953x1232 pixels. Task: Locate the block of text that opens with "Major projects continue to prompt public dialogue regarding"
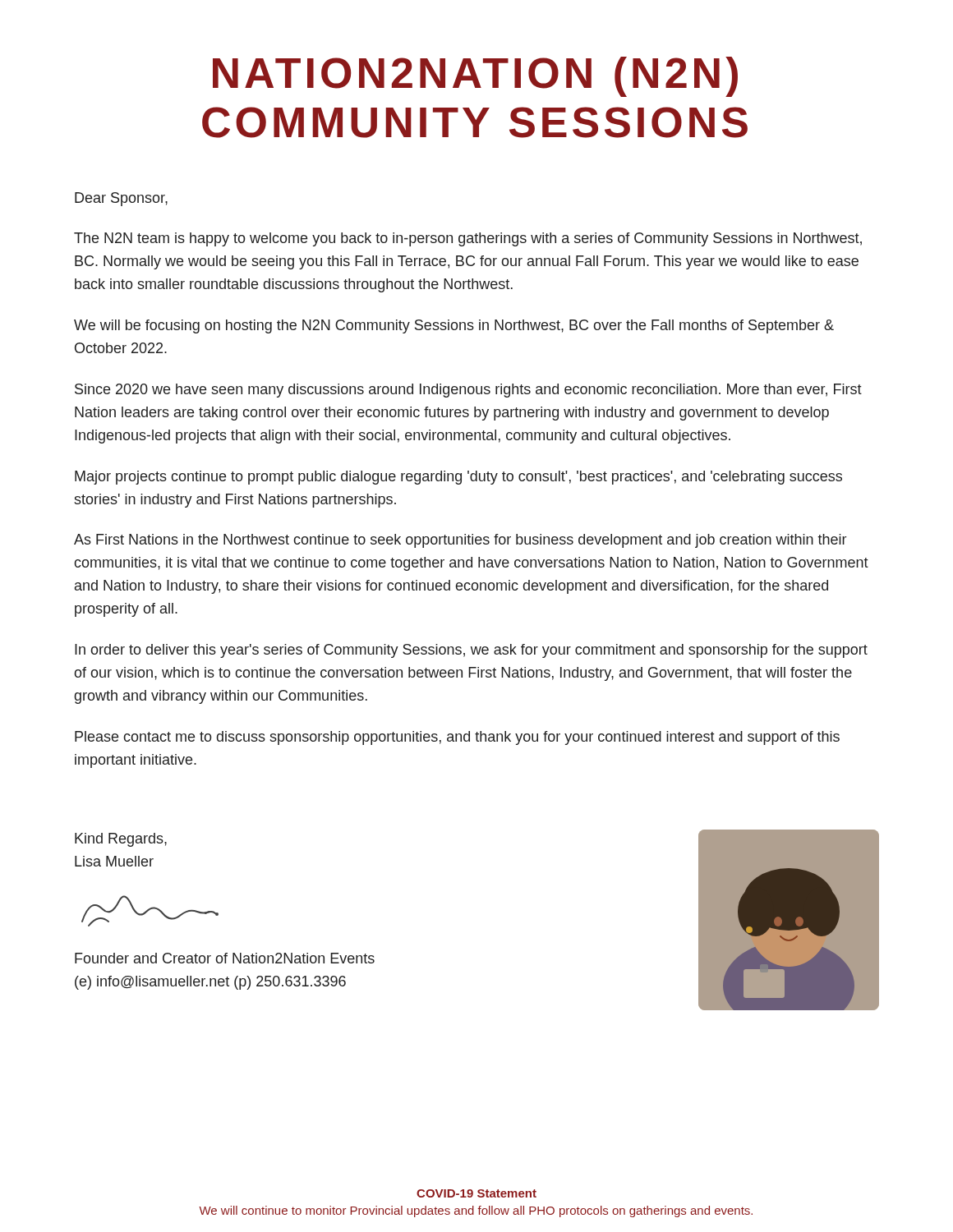[458, 488]
